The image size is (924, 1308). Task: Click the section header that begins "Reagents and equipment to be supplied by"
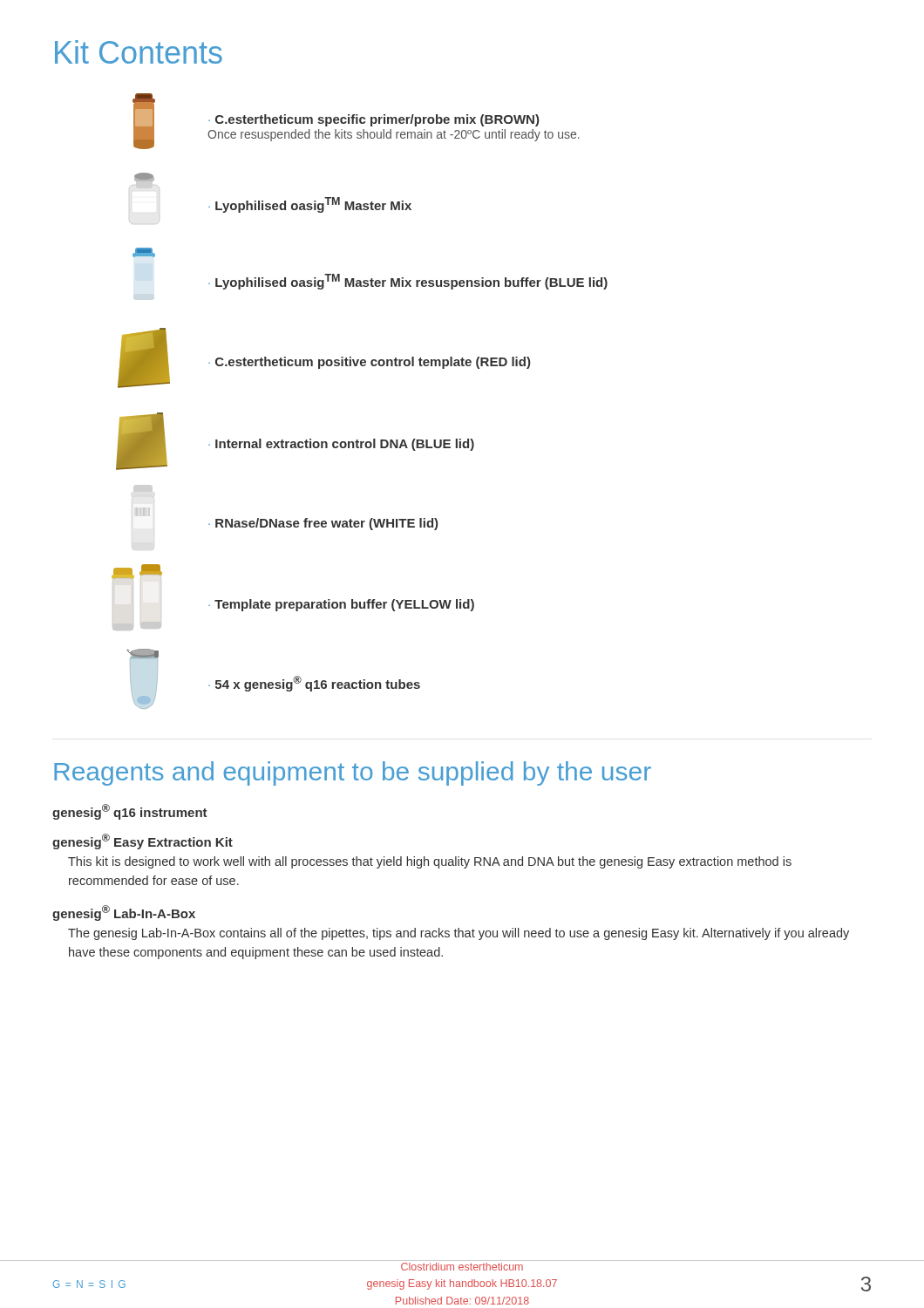pos(462,772)
